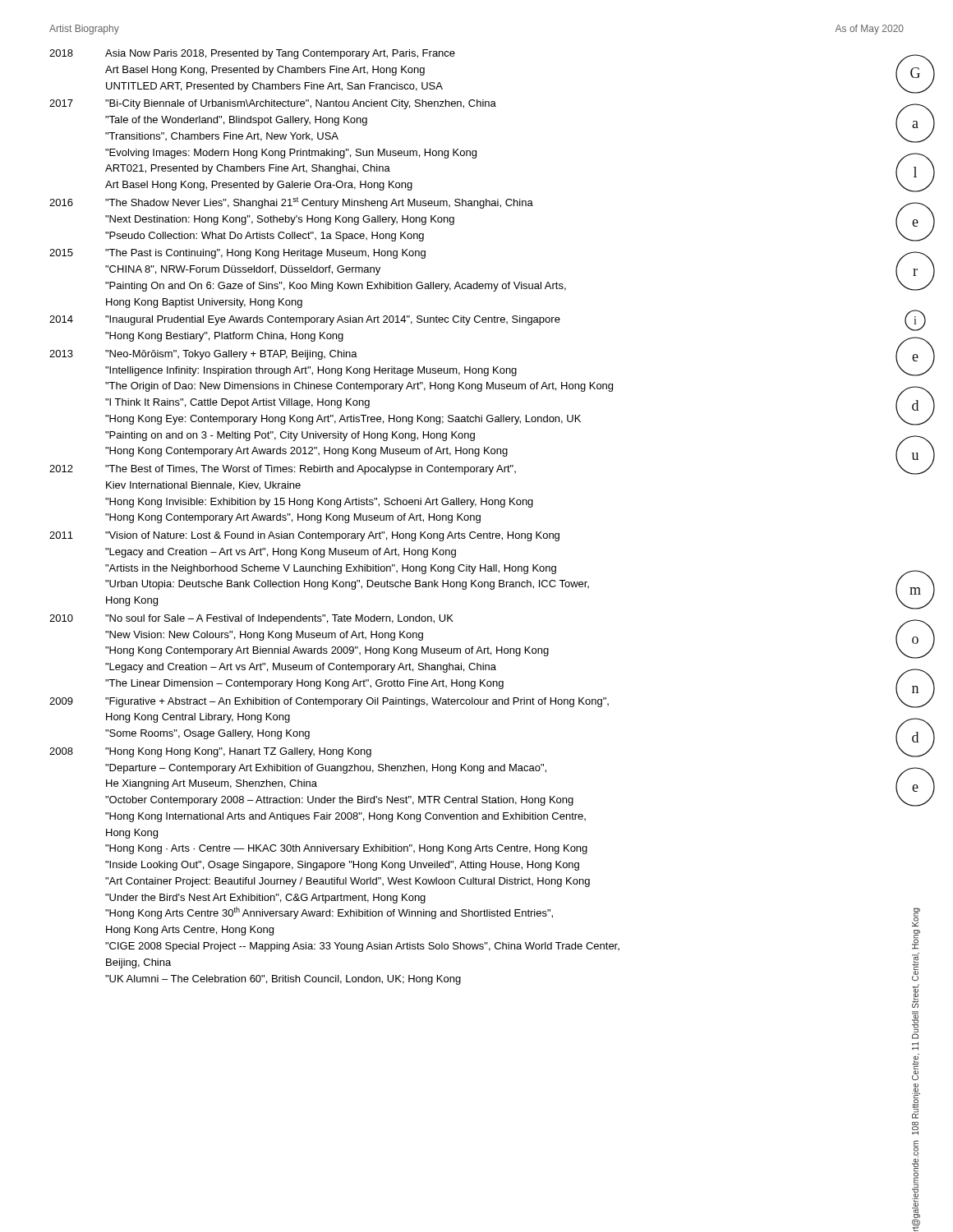Find the block on this page that starts "2014 "Inaugural Prudential Eye Awards Contemporary Asian Art"

click(454, 328)
